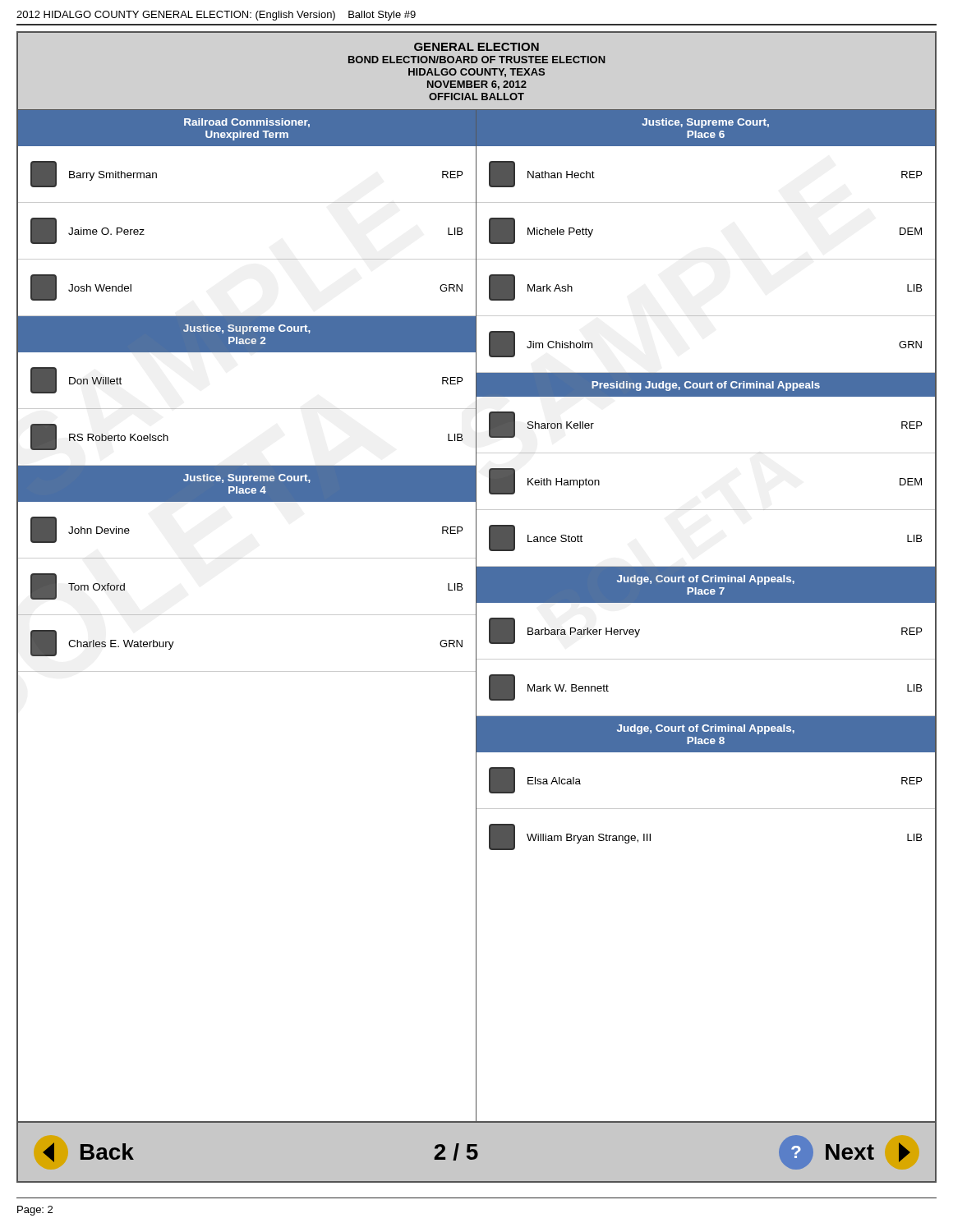Find the block on this page that starts "Mark W. Bennett"

pyautogui.click(x=502, y=687)
